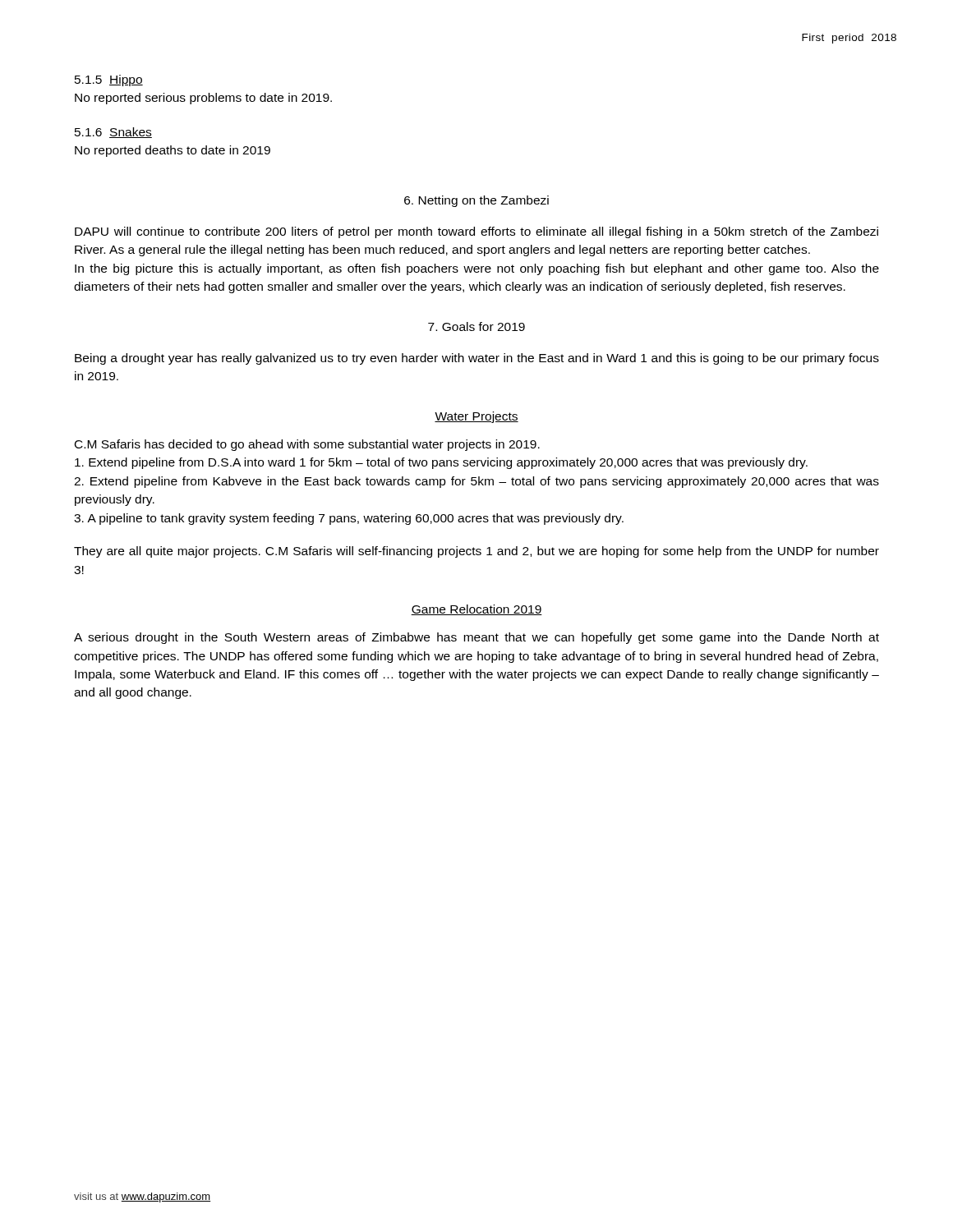The image size is (953, 1232).
Task: Click on the element starting "5.1.5 Hippo"
Action: [x=109, y=80]
